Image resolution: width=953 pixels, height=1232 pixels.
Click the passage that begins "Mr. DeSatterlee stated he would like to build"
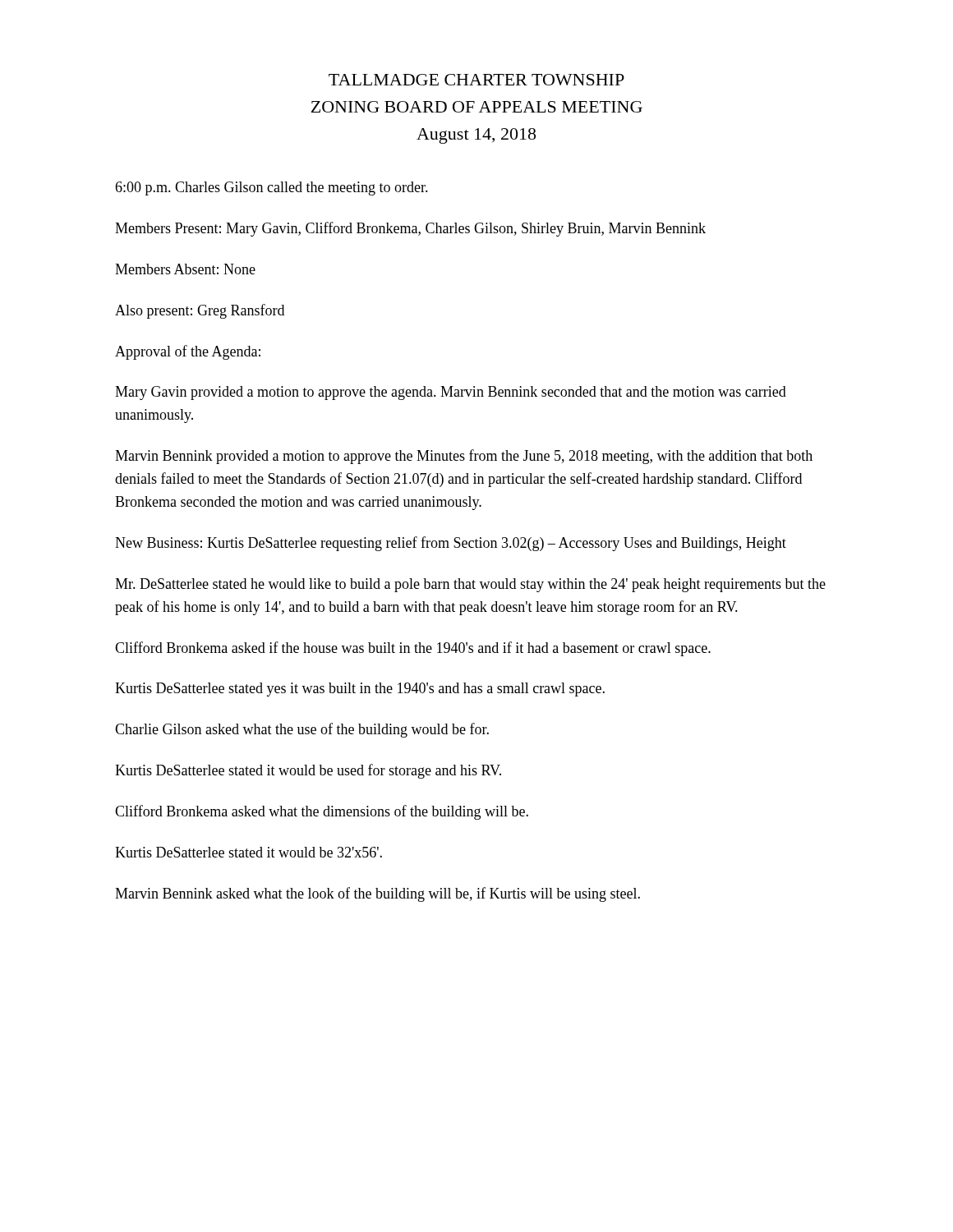click(470, 595)
